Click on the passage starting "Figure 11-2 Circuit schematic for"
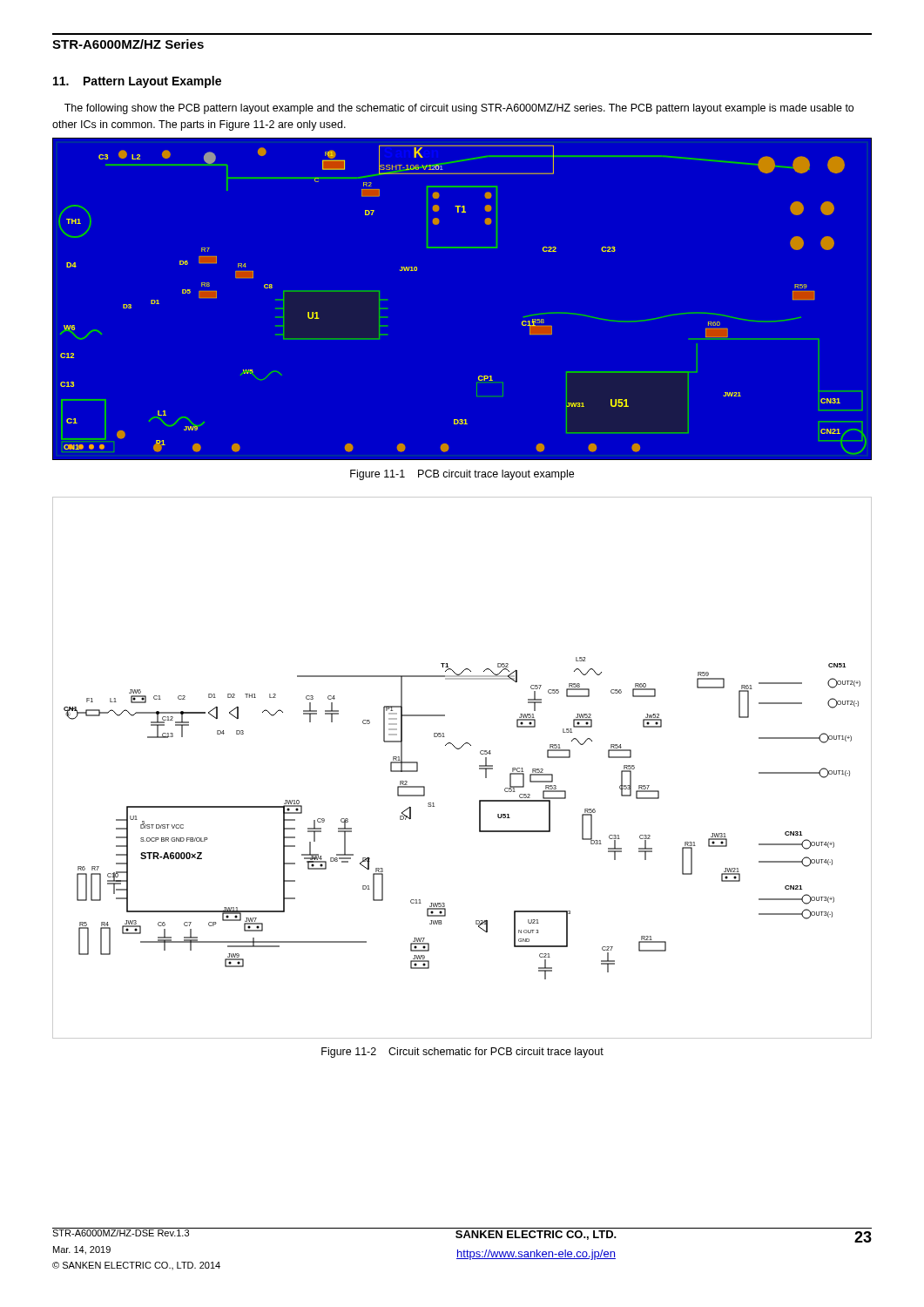 coord(462,1052)
